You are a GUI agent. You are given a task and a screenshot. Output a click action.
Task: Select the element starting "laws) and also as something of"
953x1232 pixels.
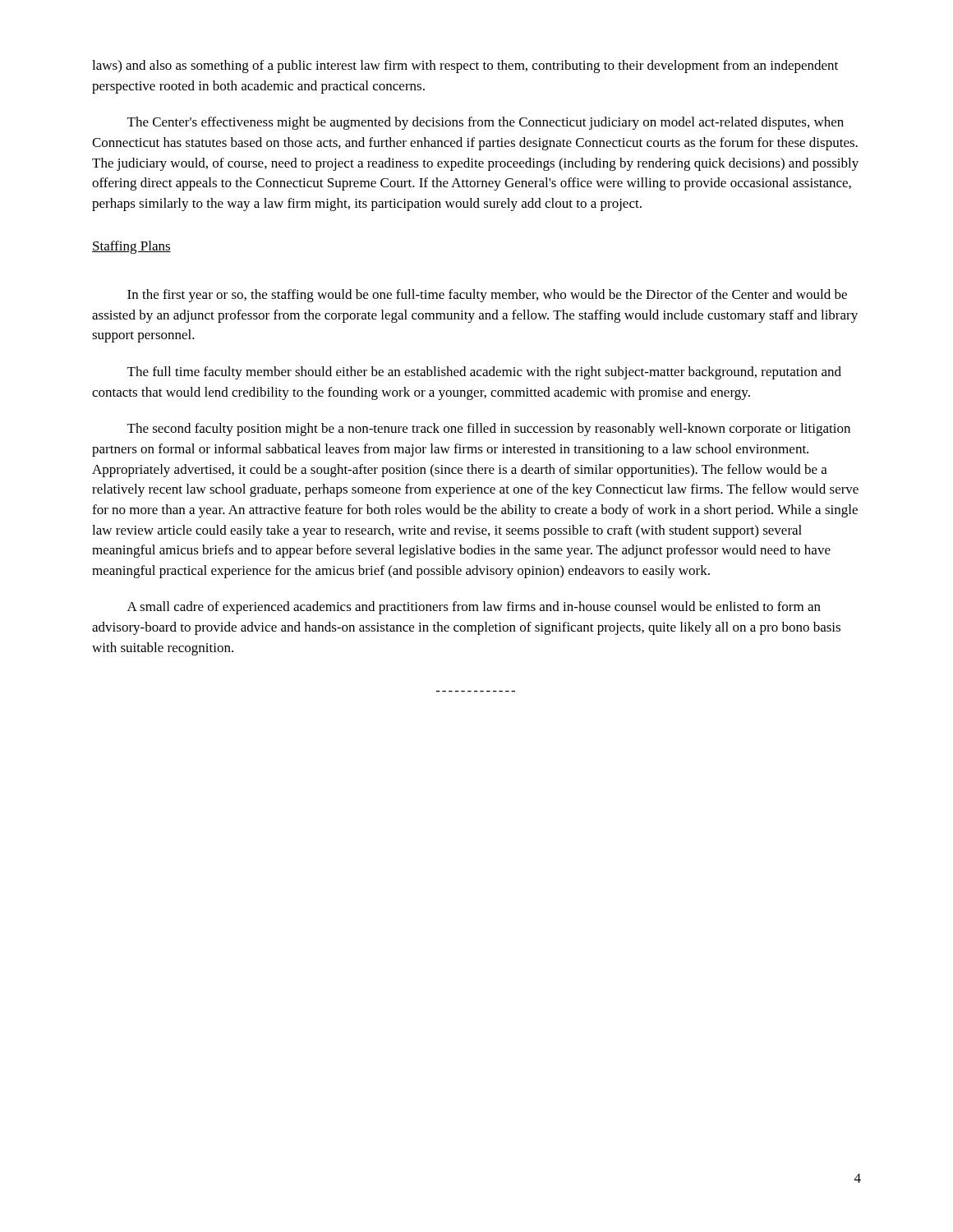click(476, 76)
